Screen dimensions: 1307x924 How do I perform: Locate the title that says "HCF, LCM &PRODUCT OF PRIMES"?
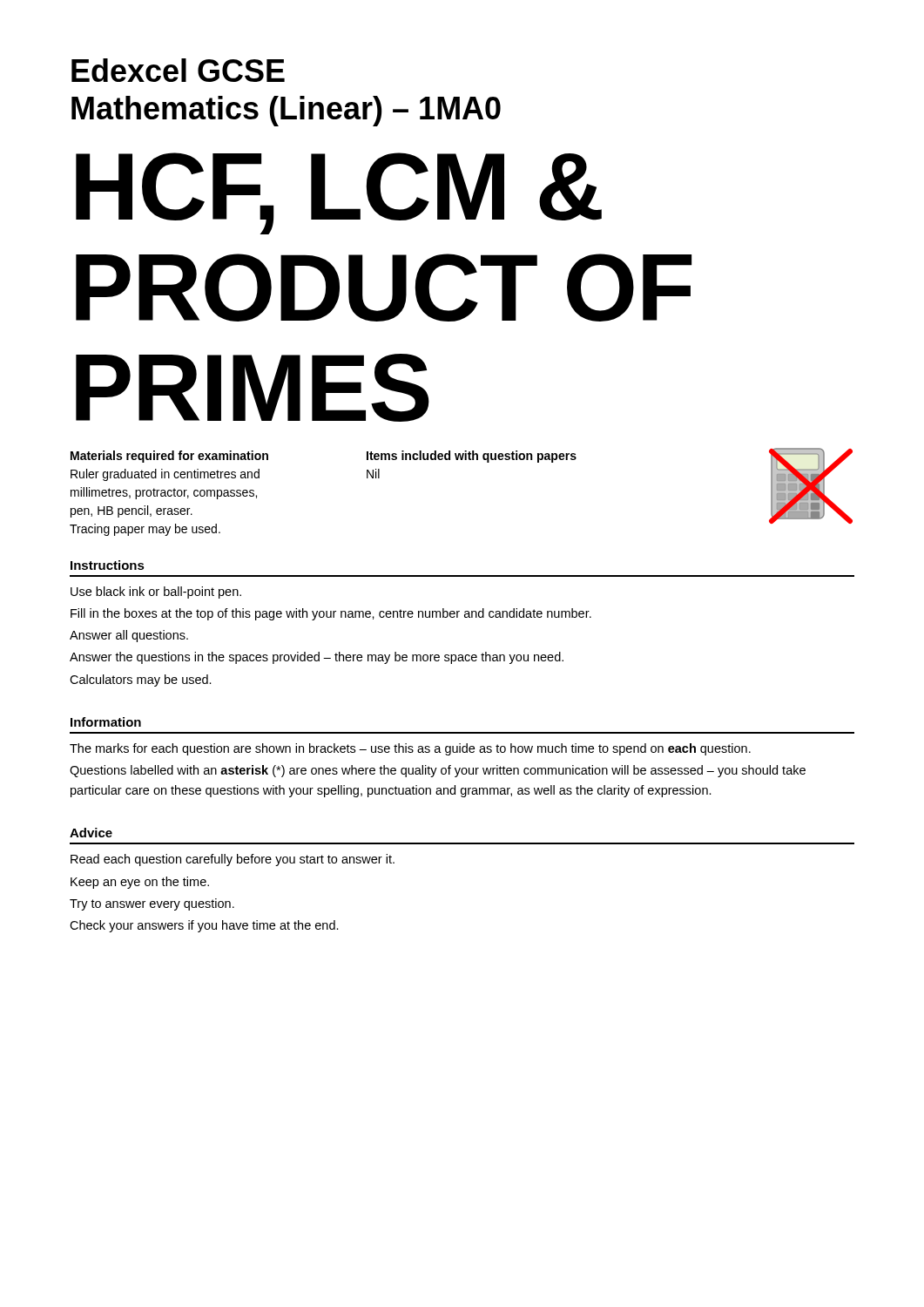click(382, 287)
